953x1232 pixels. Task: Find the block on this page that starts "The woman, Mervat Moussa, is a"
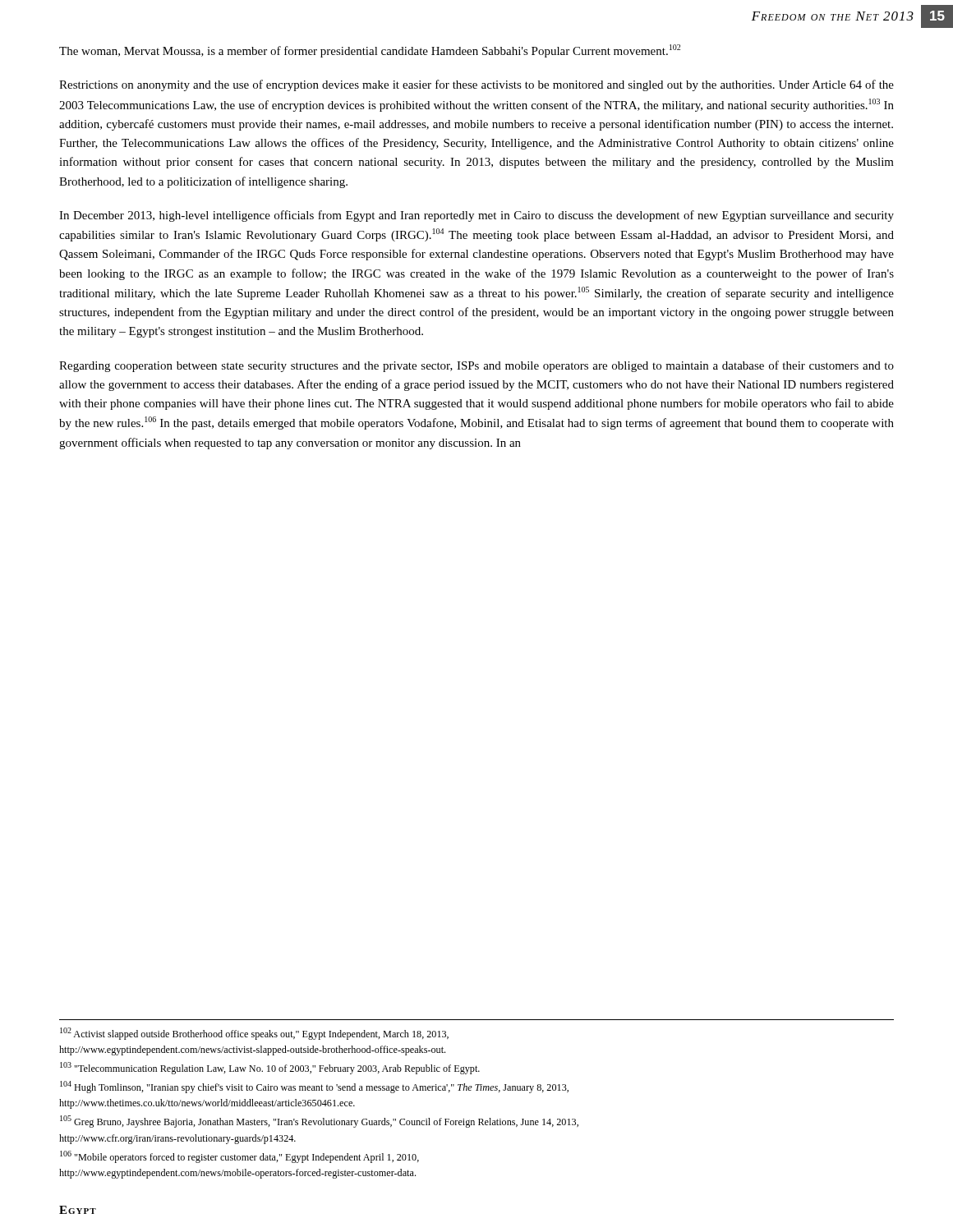coord(370,50)
